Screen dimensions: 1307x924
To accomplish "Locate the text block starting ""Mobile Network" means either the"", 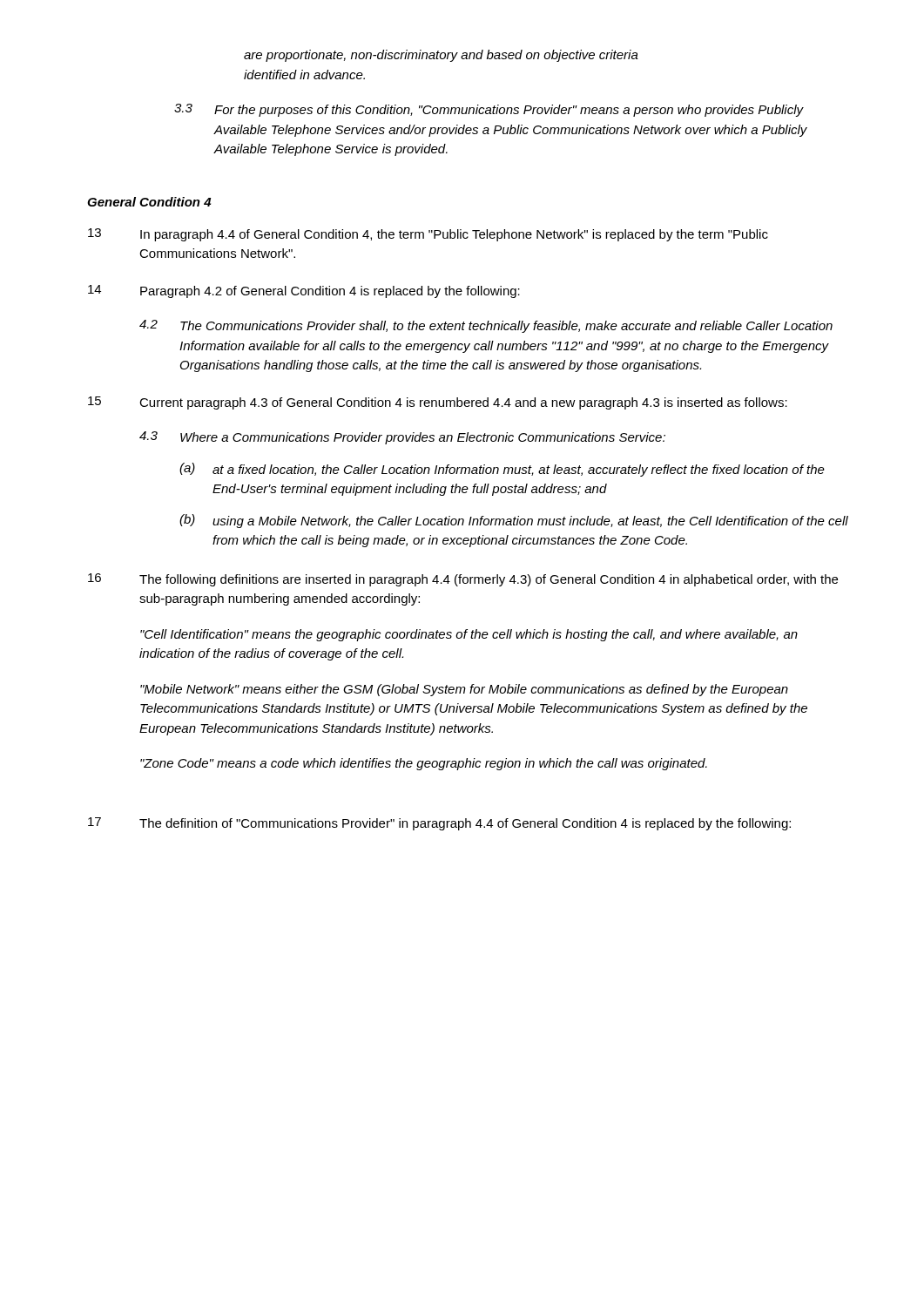I will (496, 709).
